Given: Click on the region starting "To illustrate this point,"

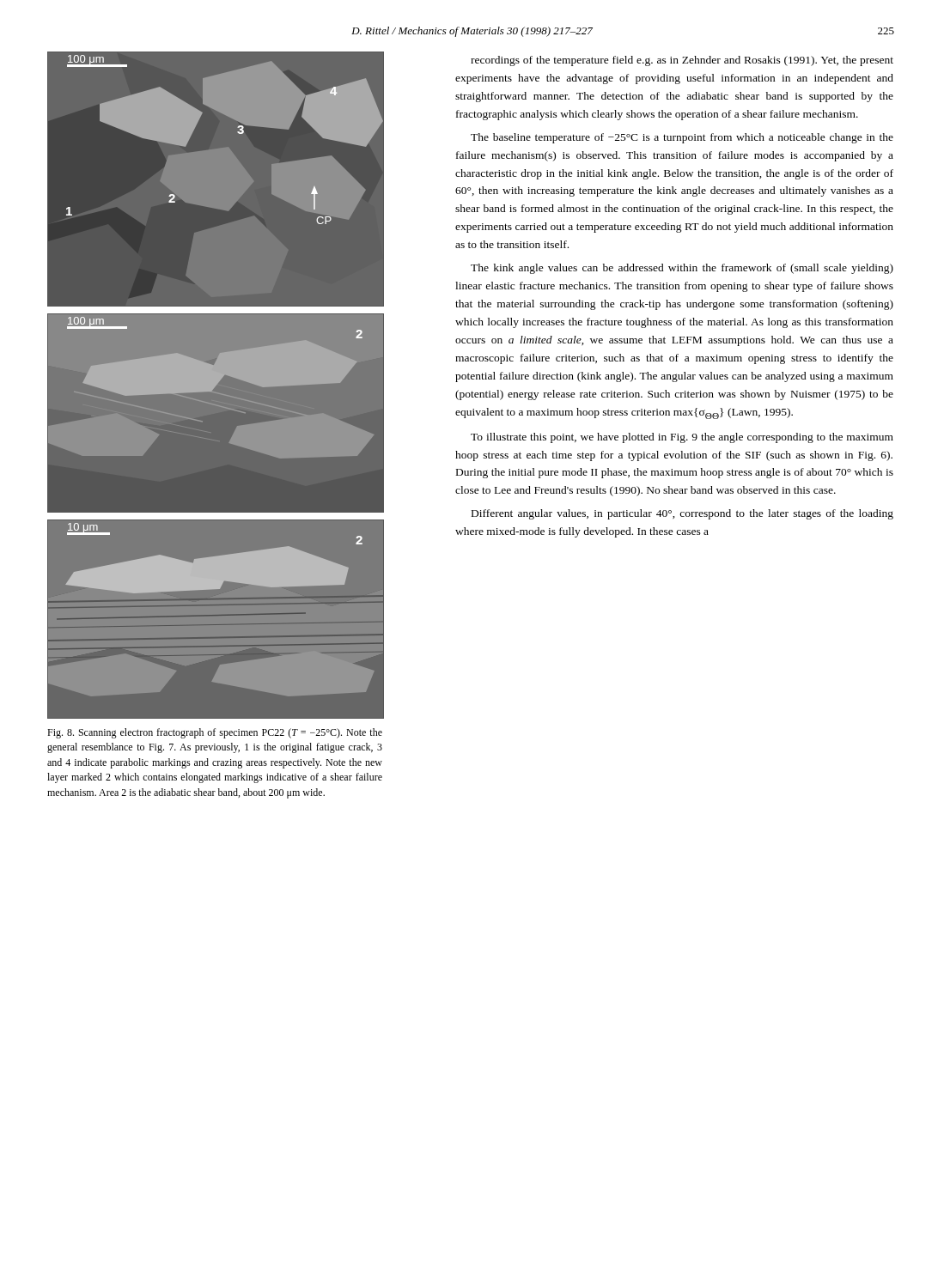Looking at the screenshot, I should point(674,464).
